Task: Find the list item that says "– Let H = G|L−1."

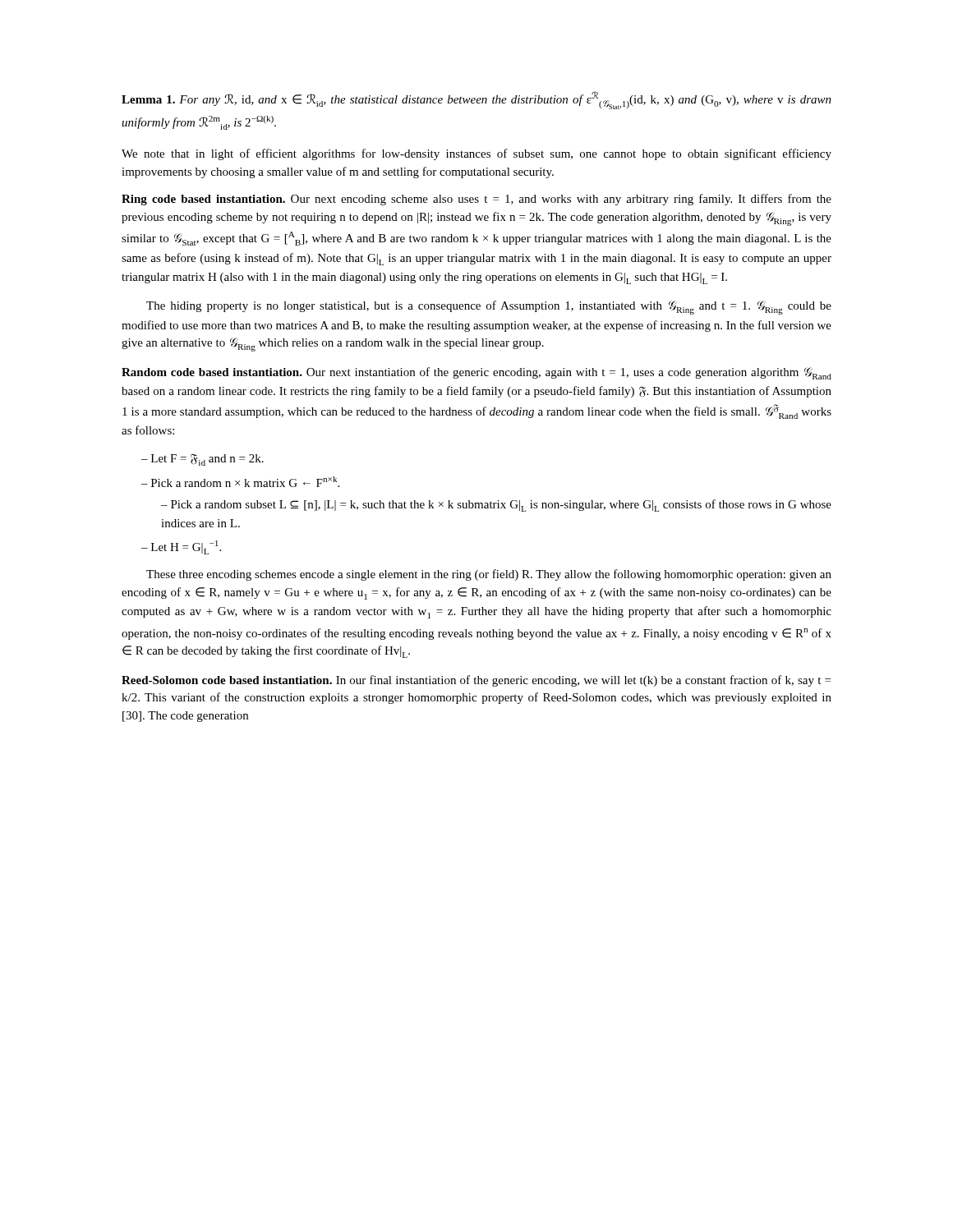Action: pos(182,547)
